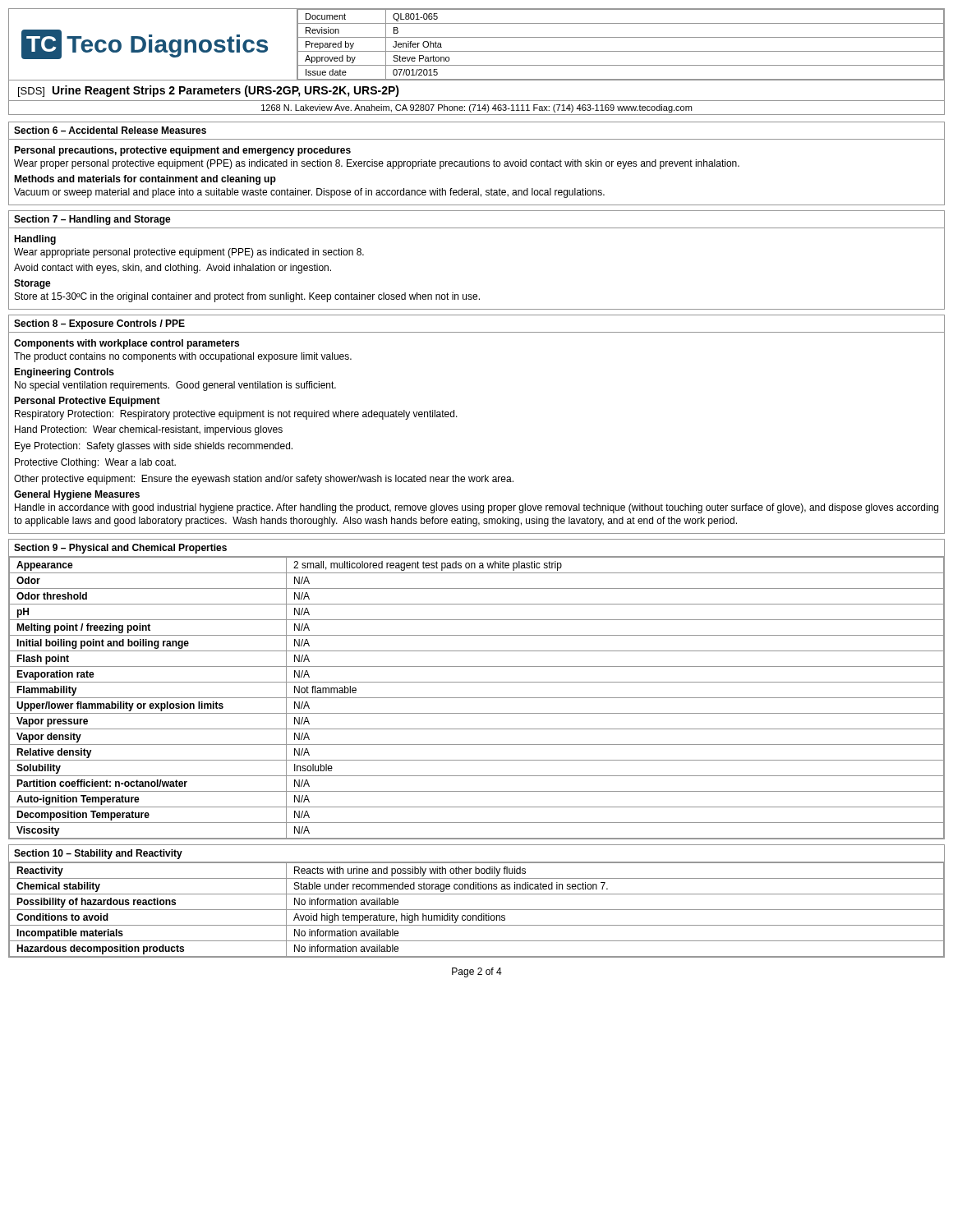The height and width of the screenshot is (1232, 953).
Task: Find the text block that reads "Engineering Controls No special ventilation requirements. Good general"
Action: 64,373
